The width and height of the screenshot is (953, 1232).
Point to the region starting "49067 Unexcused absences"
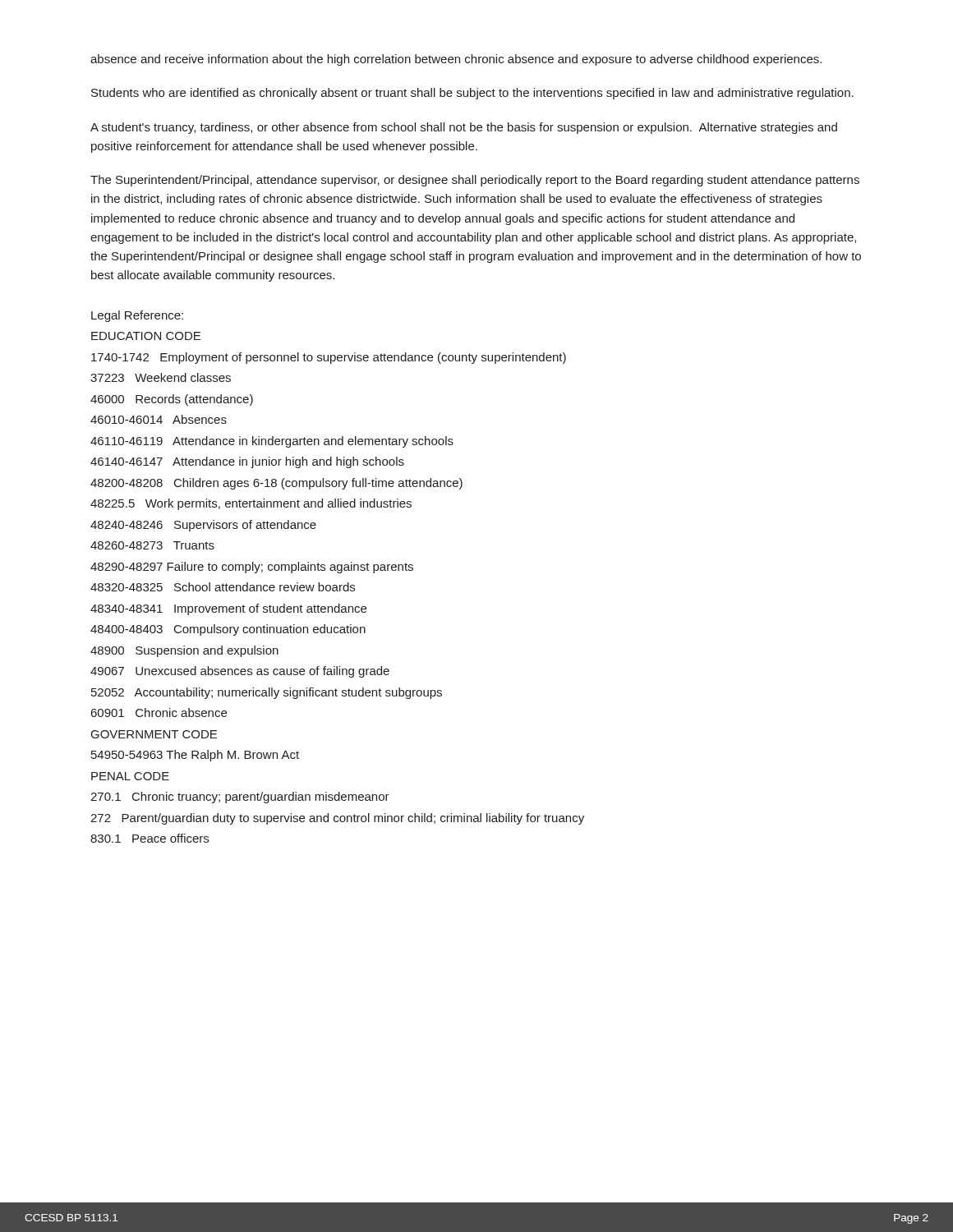240,671
